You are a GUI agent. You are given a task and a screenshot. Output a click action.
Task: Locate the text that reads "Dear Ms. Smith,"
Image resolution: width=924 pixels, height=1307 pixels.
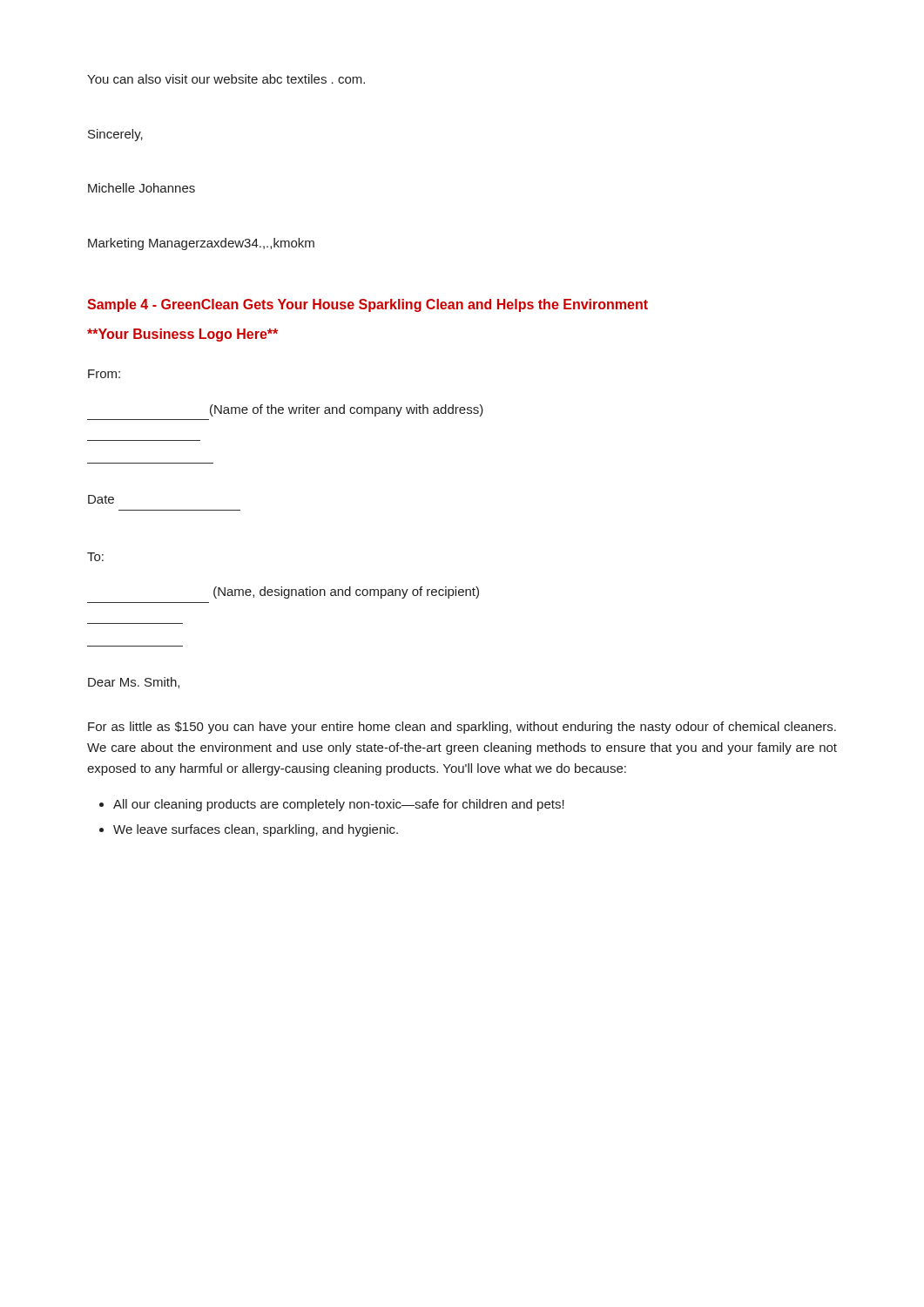134,681
